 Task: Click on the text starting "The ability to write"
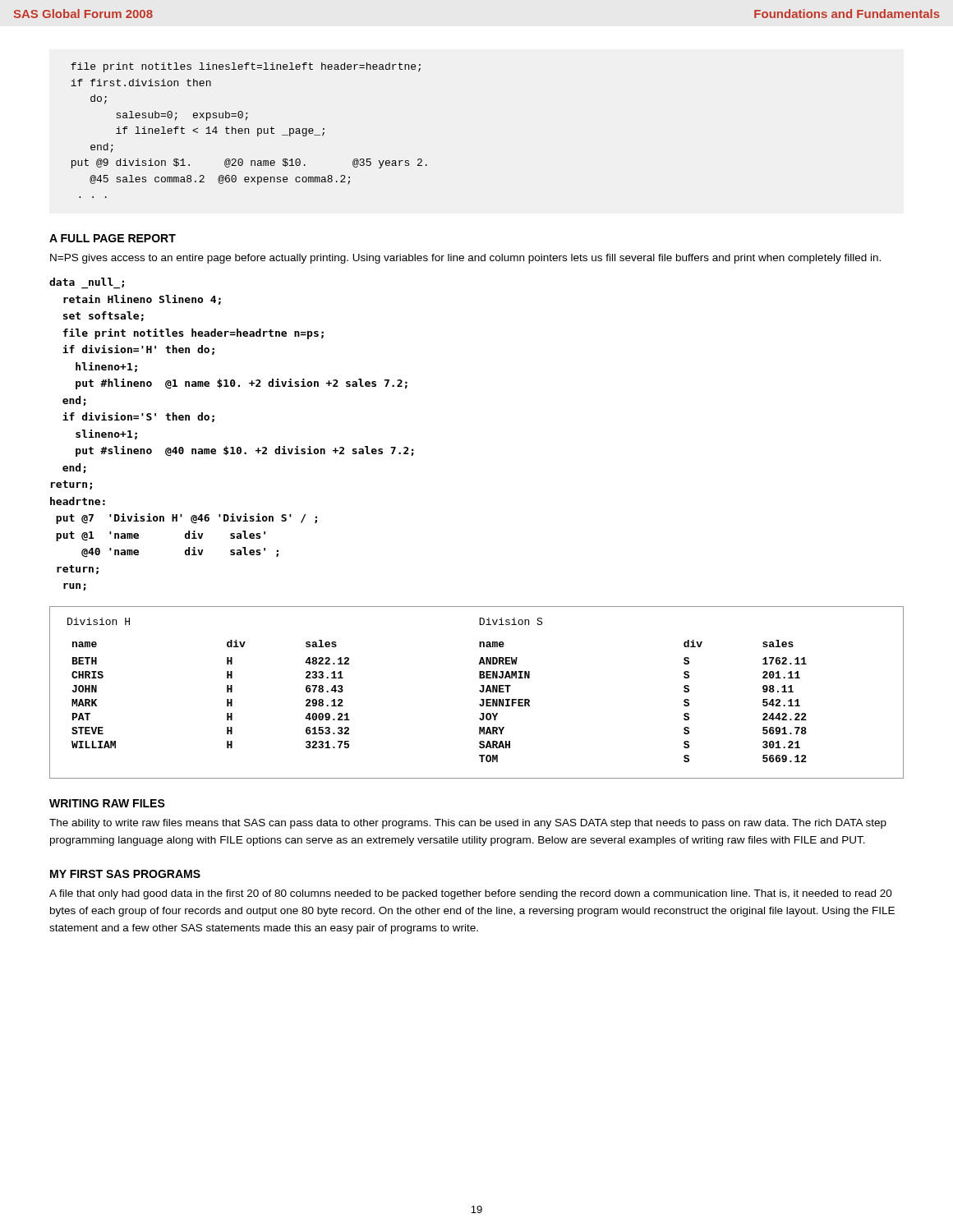(x=468, y=831)
